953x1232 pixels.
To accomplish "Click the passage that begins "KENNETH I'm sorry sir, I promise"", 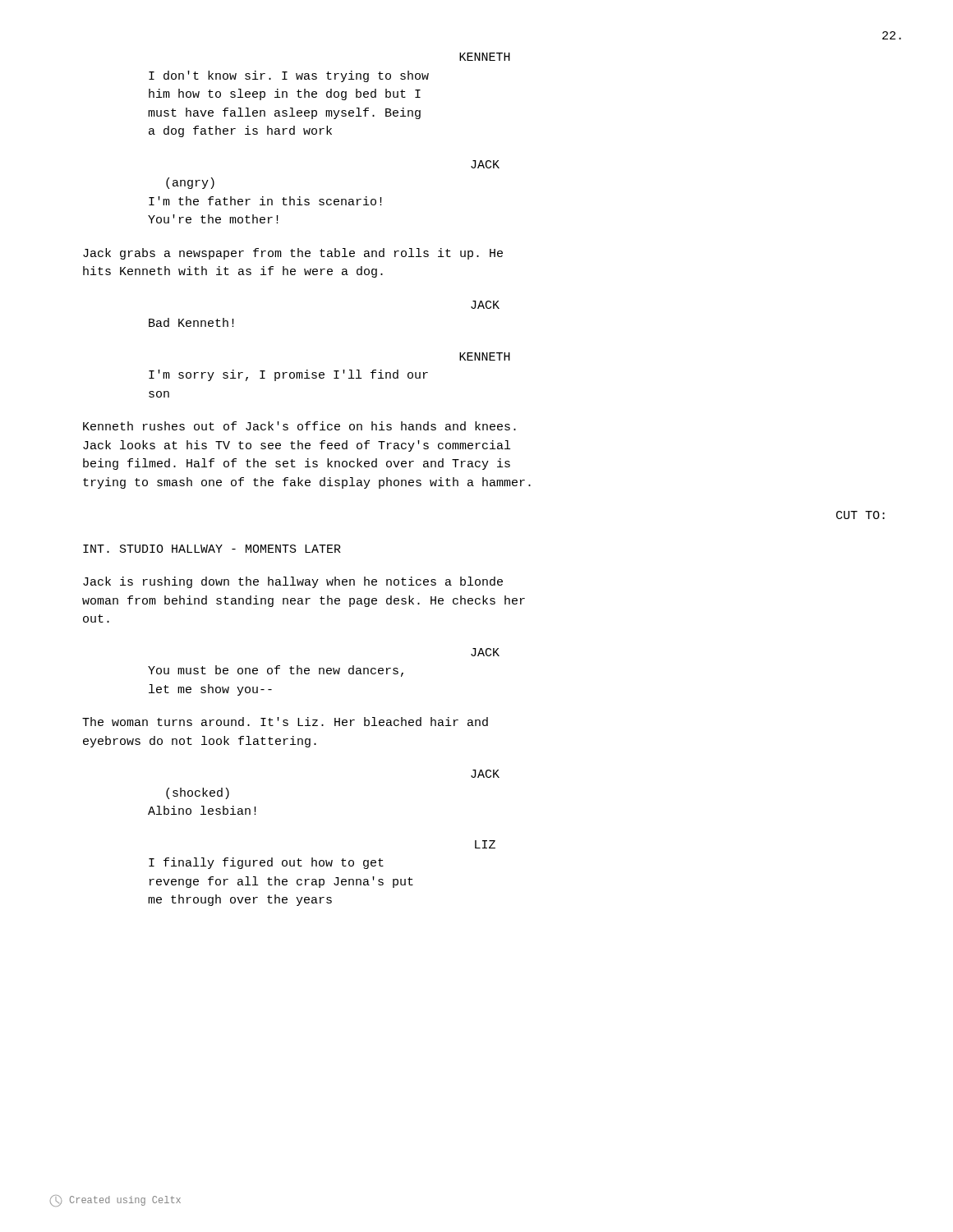I will [x=485, y=356].
